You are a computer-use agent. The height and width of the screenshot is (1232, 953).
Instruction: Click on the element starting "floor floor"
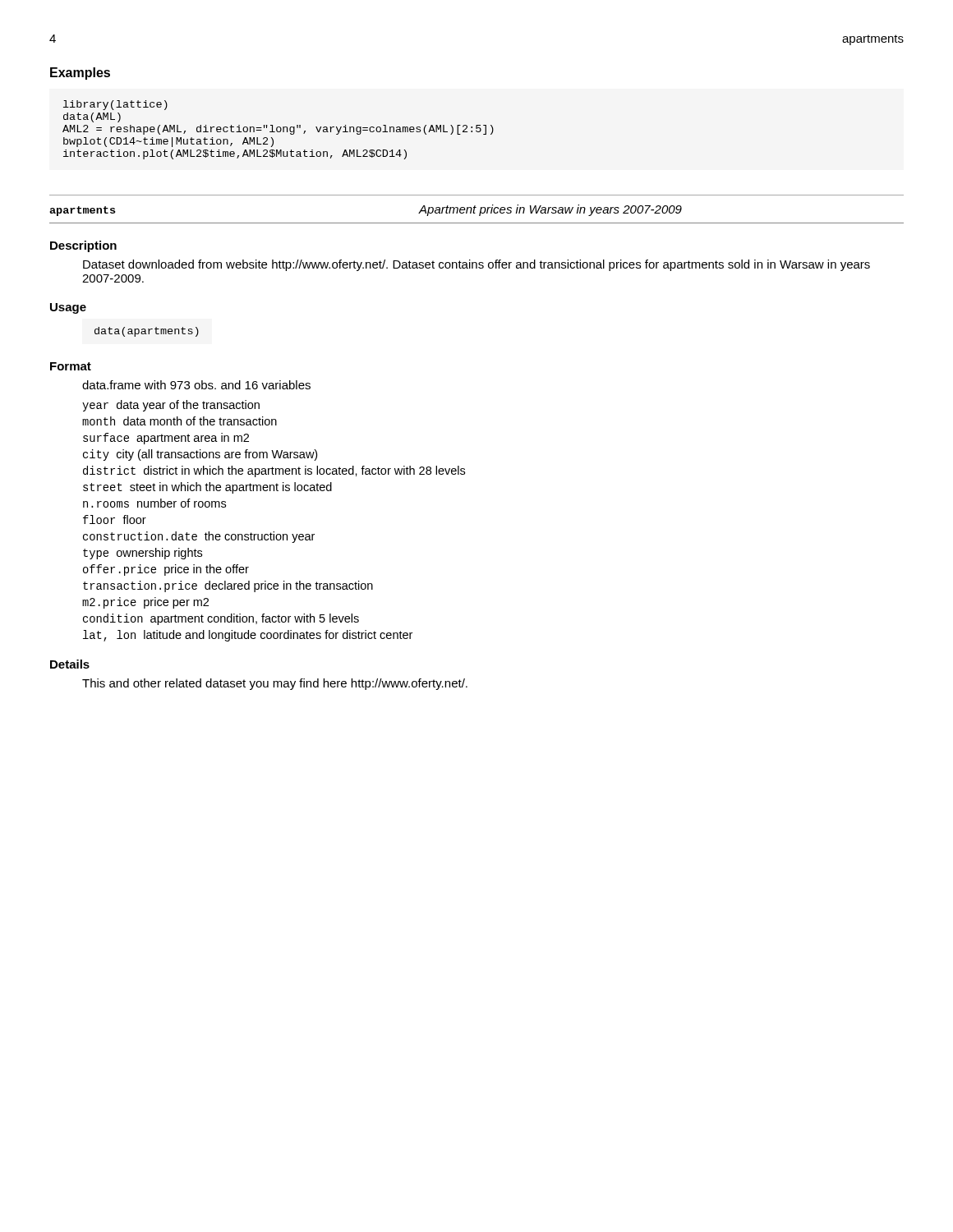click(114, 520)
